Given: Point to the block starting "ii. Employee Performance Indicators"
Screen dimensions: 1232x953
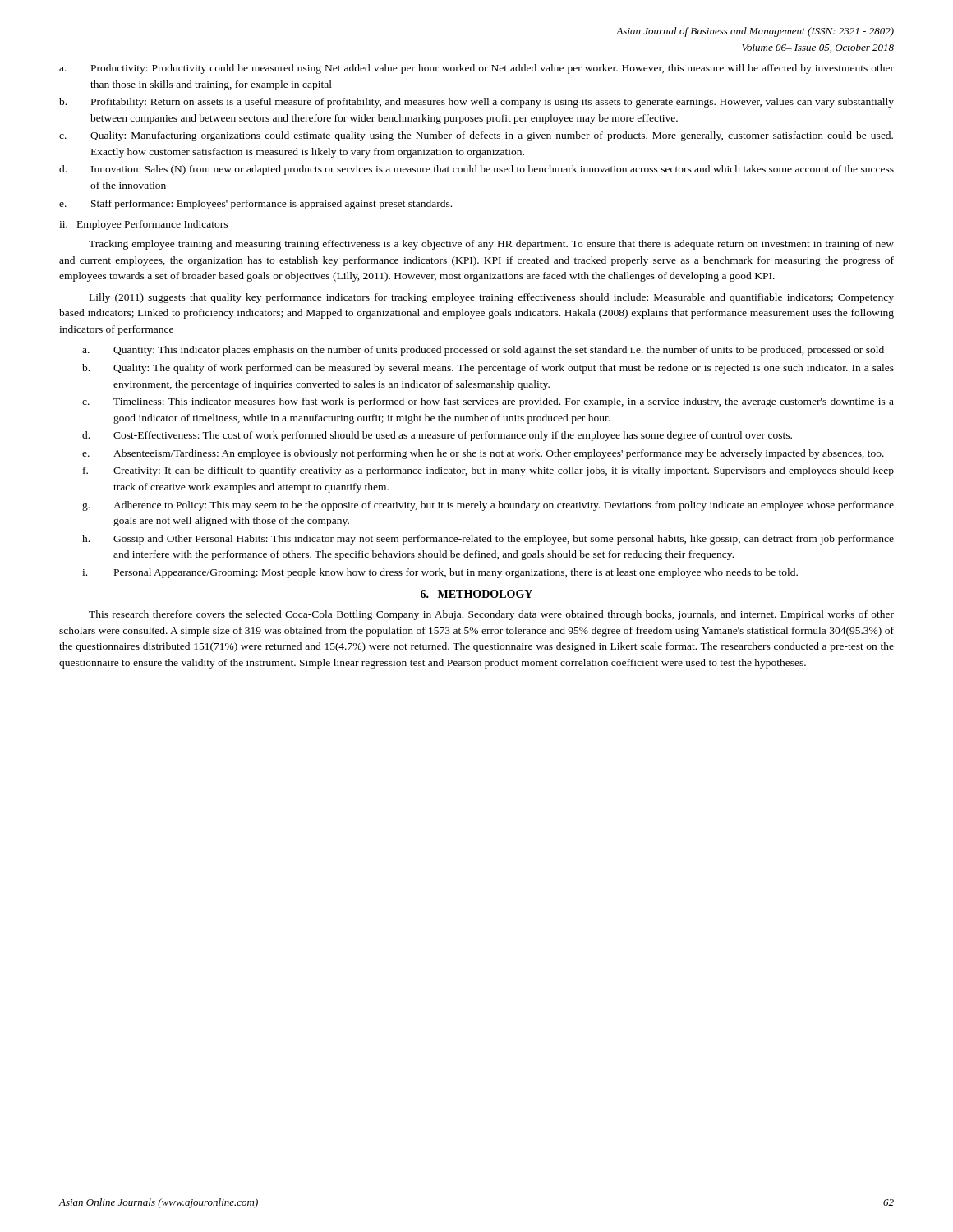Looking at the screenshot, I should (x=144, y=224).
